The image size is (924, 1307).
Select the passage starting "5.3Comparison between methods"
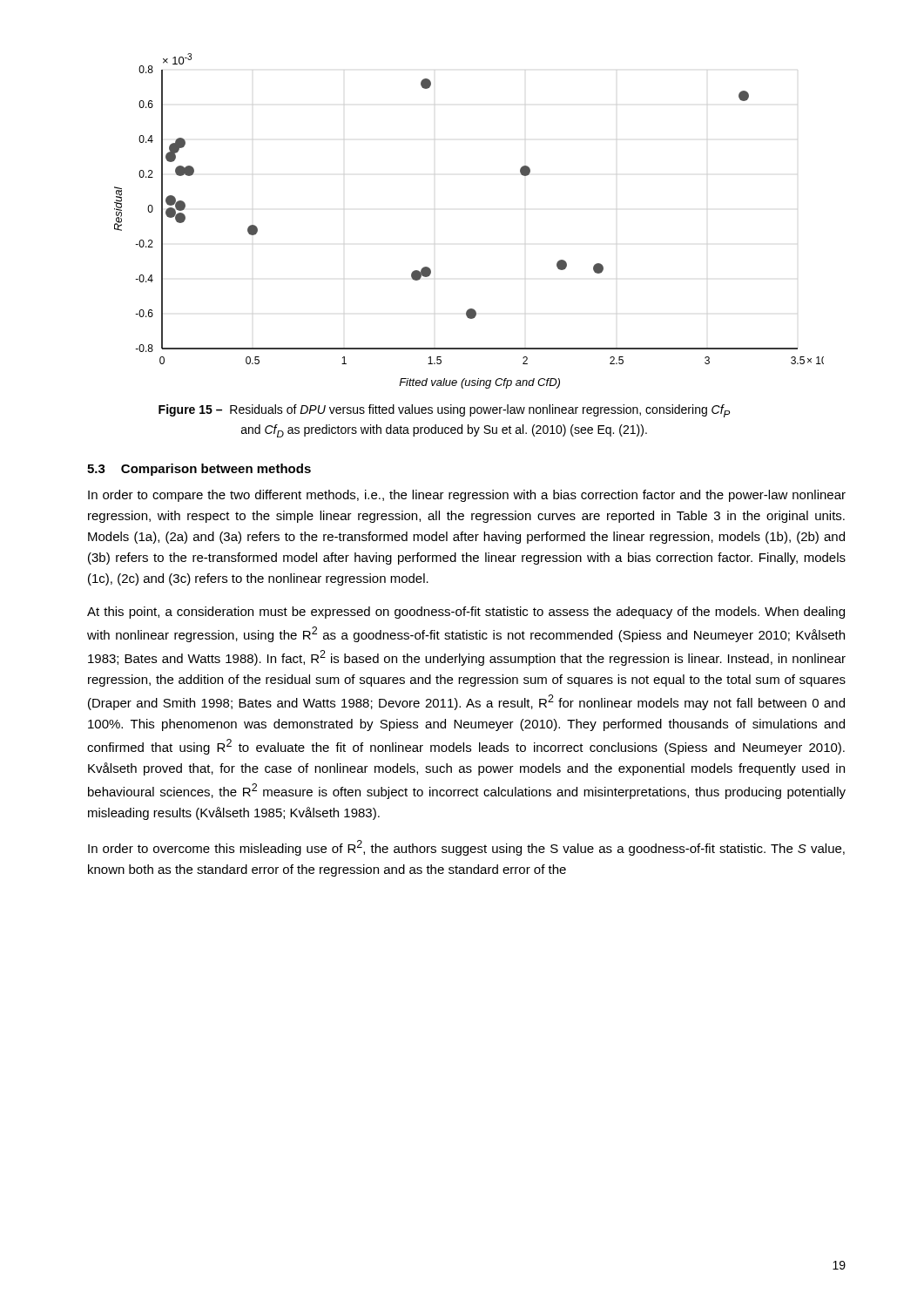pyautogui.click(x=199, y=468)
